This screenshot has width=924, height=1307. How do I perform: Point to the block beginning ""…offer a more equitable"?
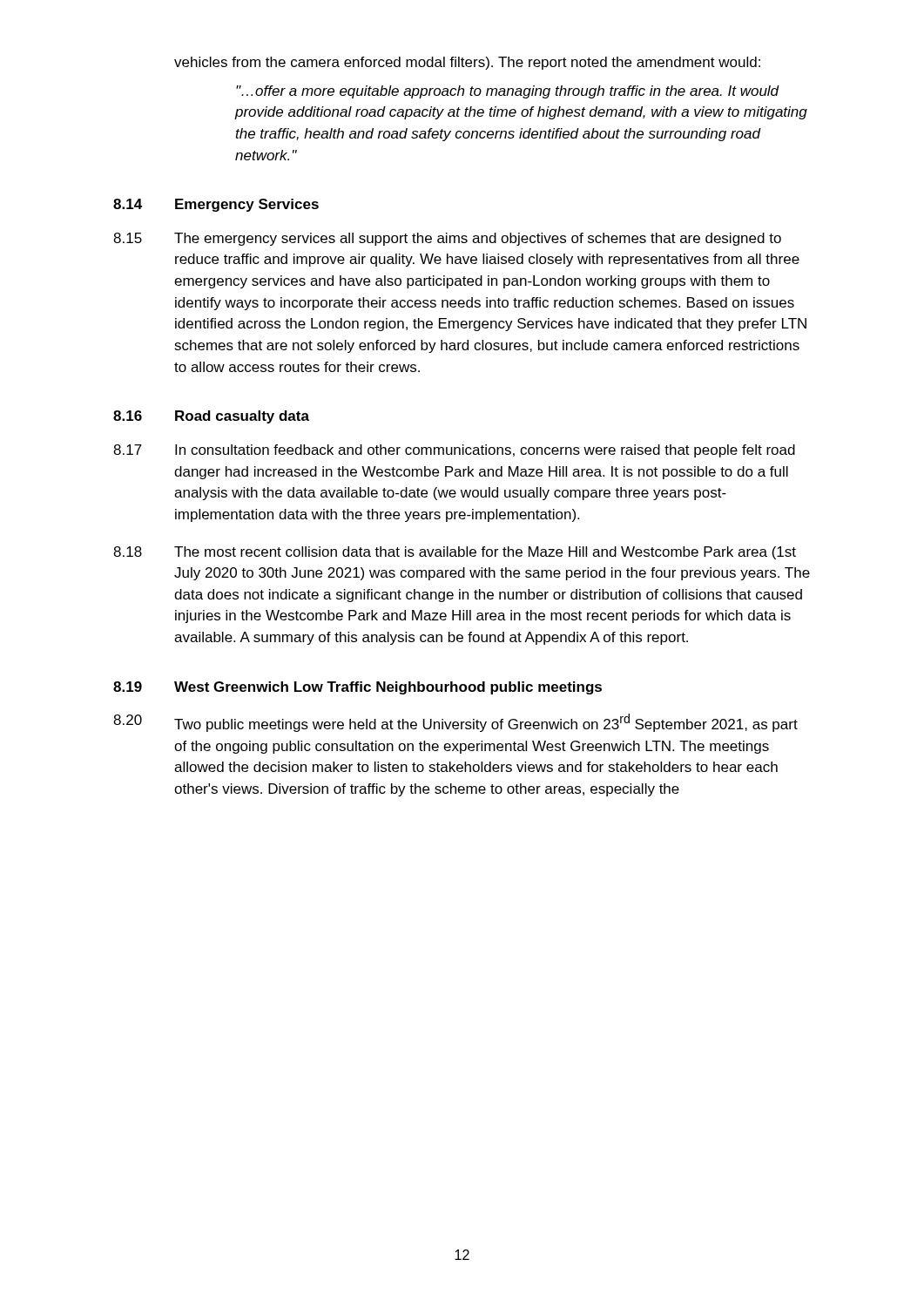521,123
